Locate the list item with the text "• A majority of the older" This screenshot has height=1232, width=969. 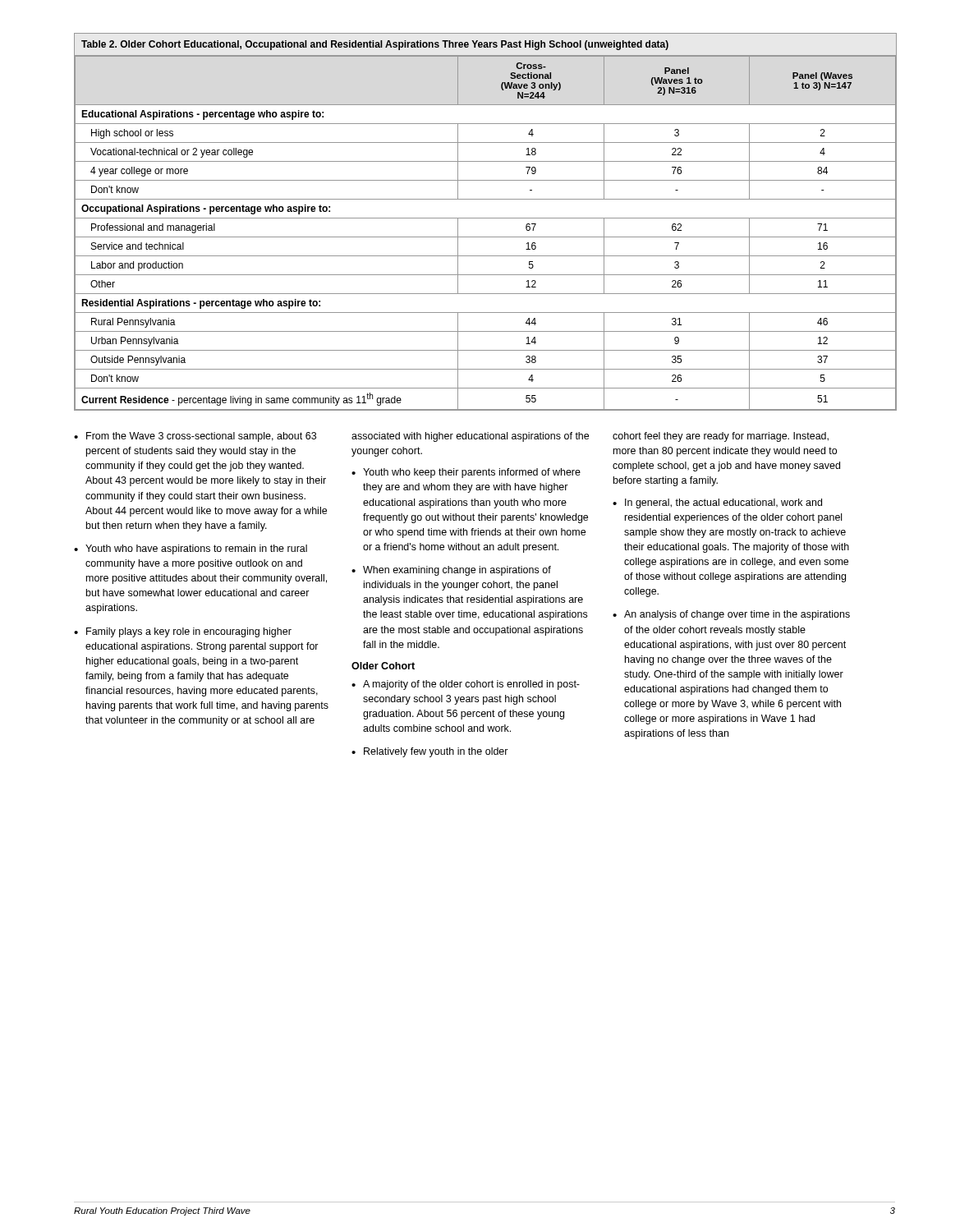(471, 706)
